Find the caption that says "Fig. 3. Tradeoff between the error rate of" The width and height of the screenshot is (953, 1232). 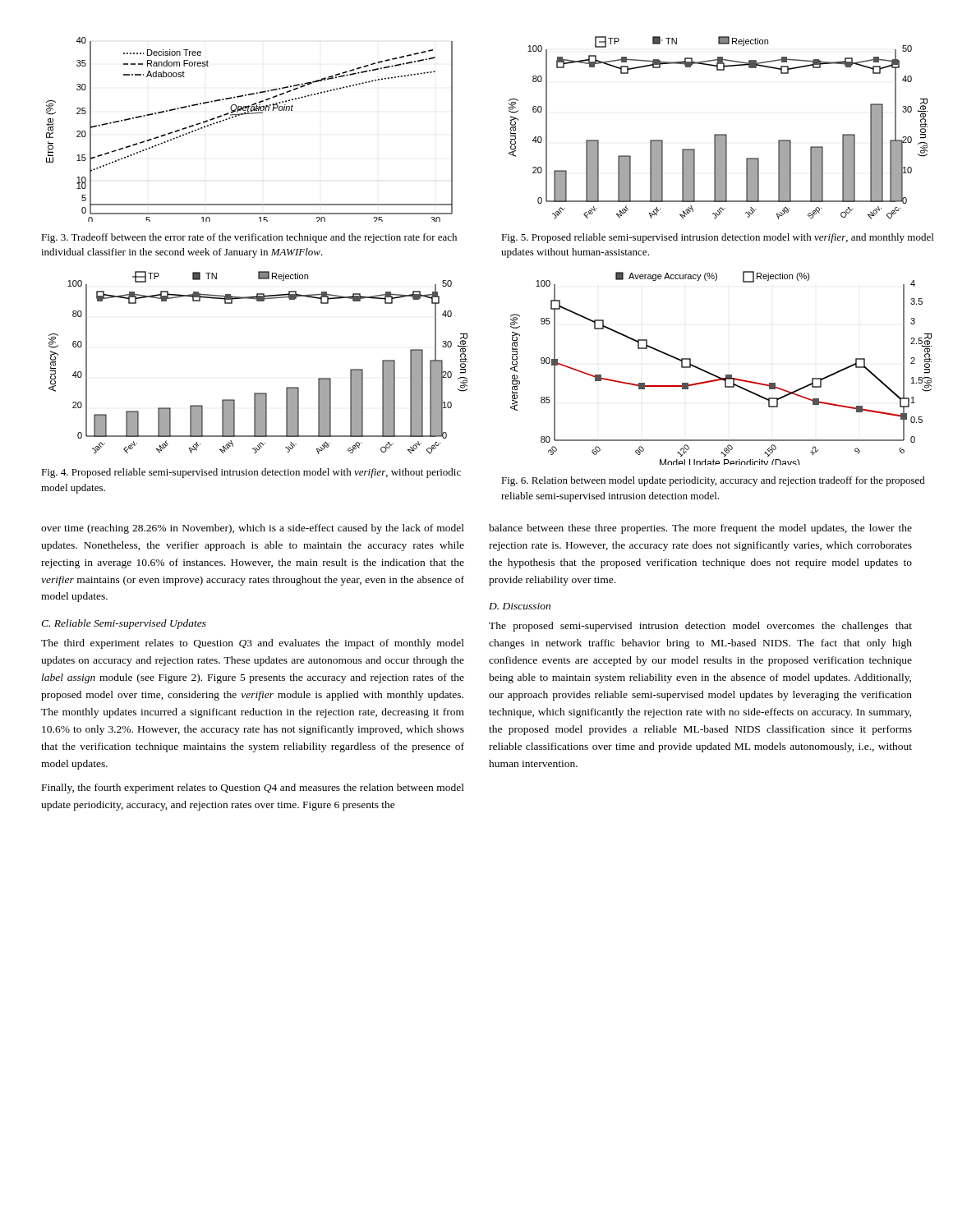point(249,244)
